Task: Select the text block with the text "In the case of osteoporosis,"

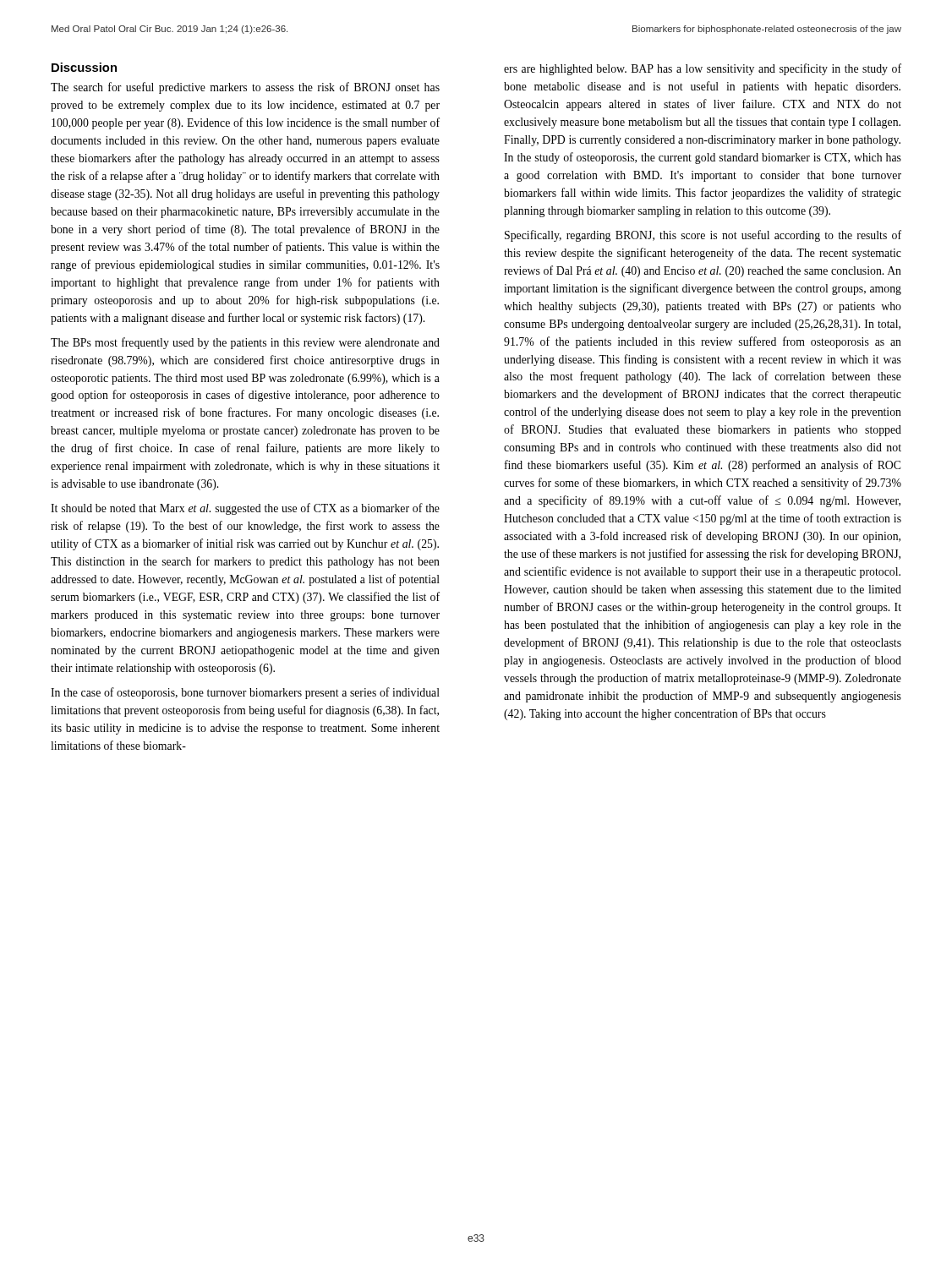Action: click(x=245, y=719)
